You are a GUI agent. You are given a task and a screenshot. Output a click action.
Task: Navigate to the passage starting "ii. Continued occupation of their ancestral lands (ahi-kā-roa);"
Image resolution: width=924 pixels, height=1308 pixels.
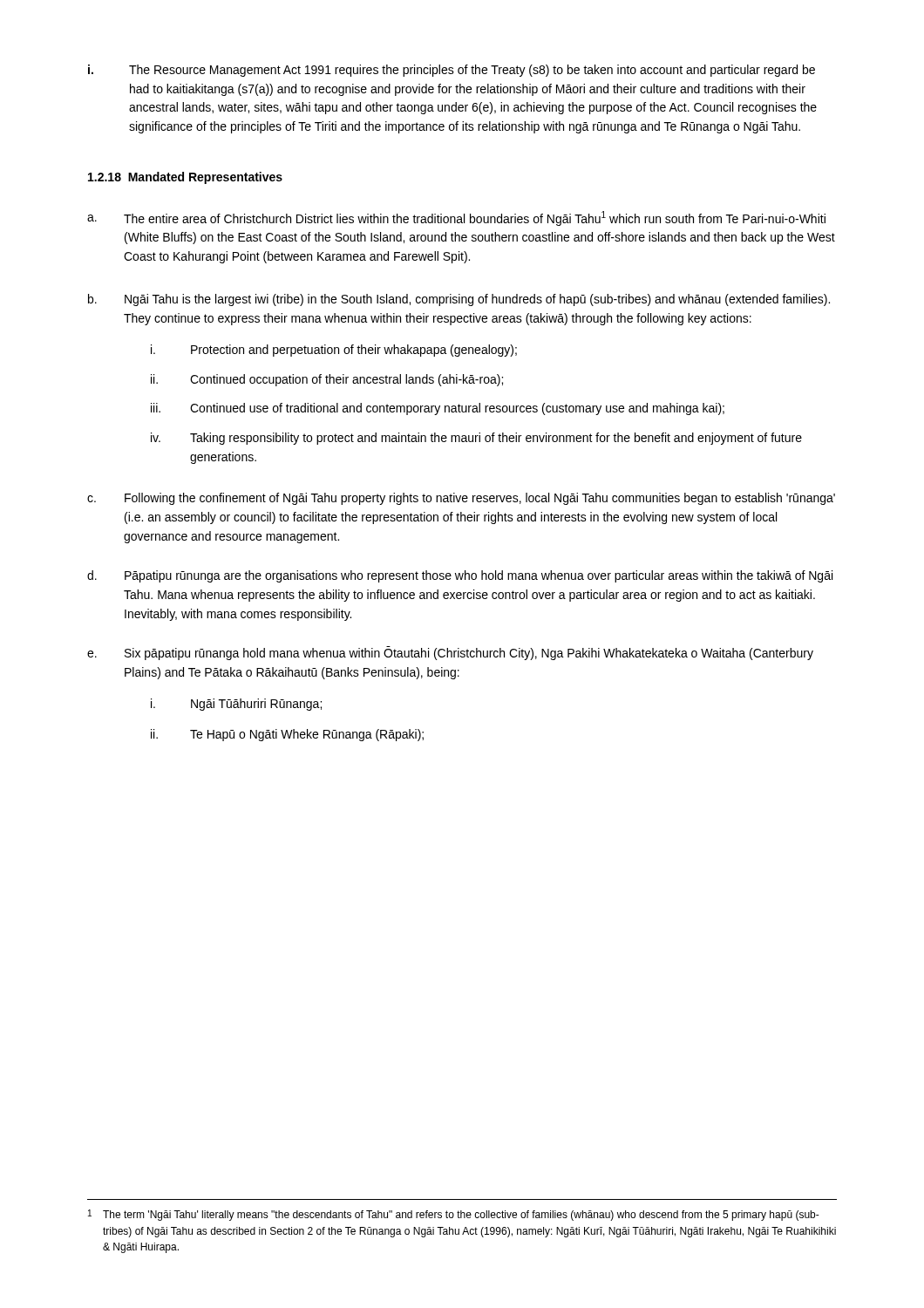click(493, 380)
